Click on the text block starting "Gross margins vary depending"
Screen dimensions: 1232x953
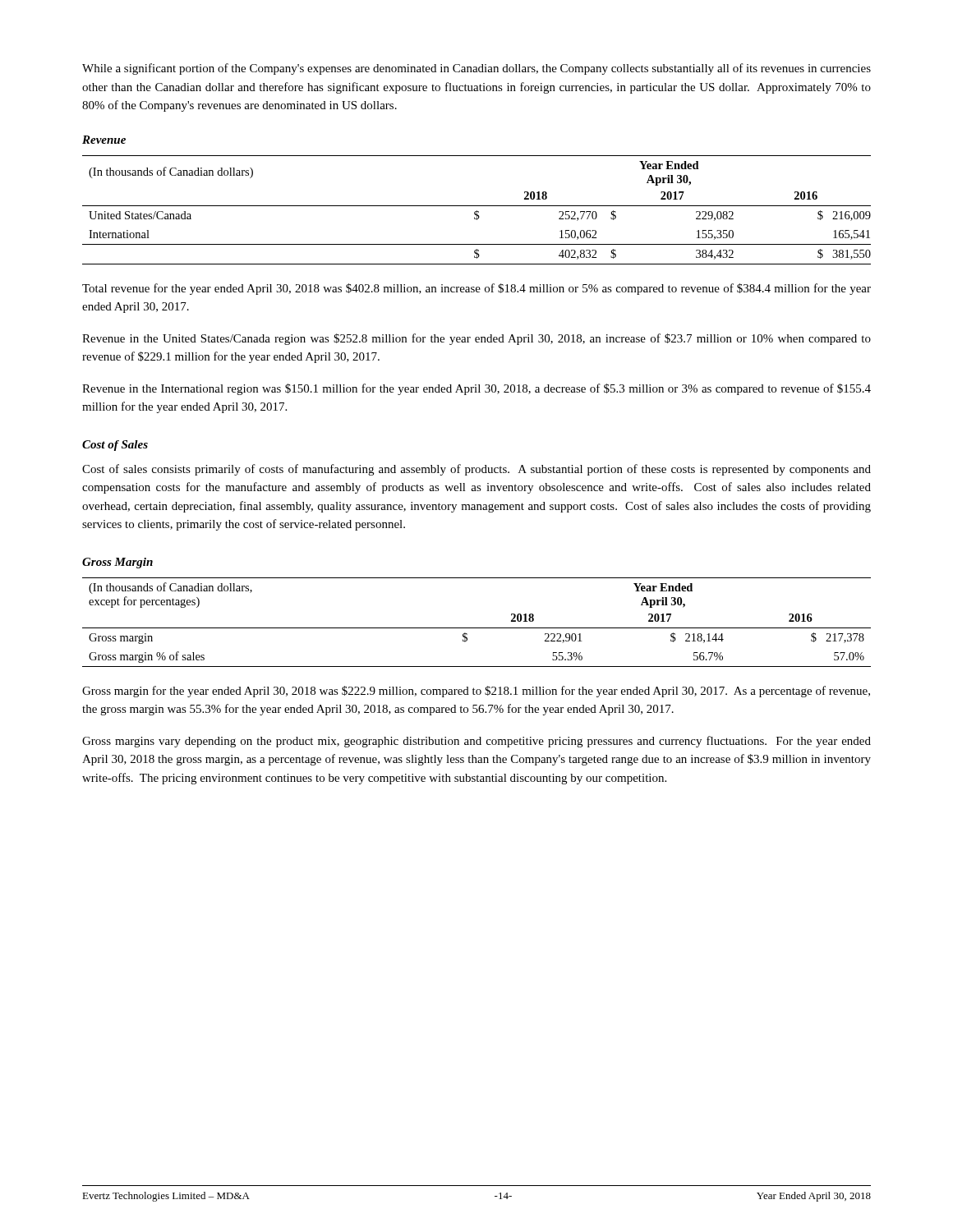476,759
